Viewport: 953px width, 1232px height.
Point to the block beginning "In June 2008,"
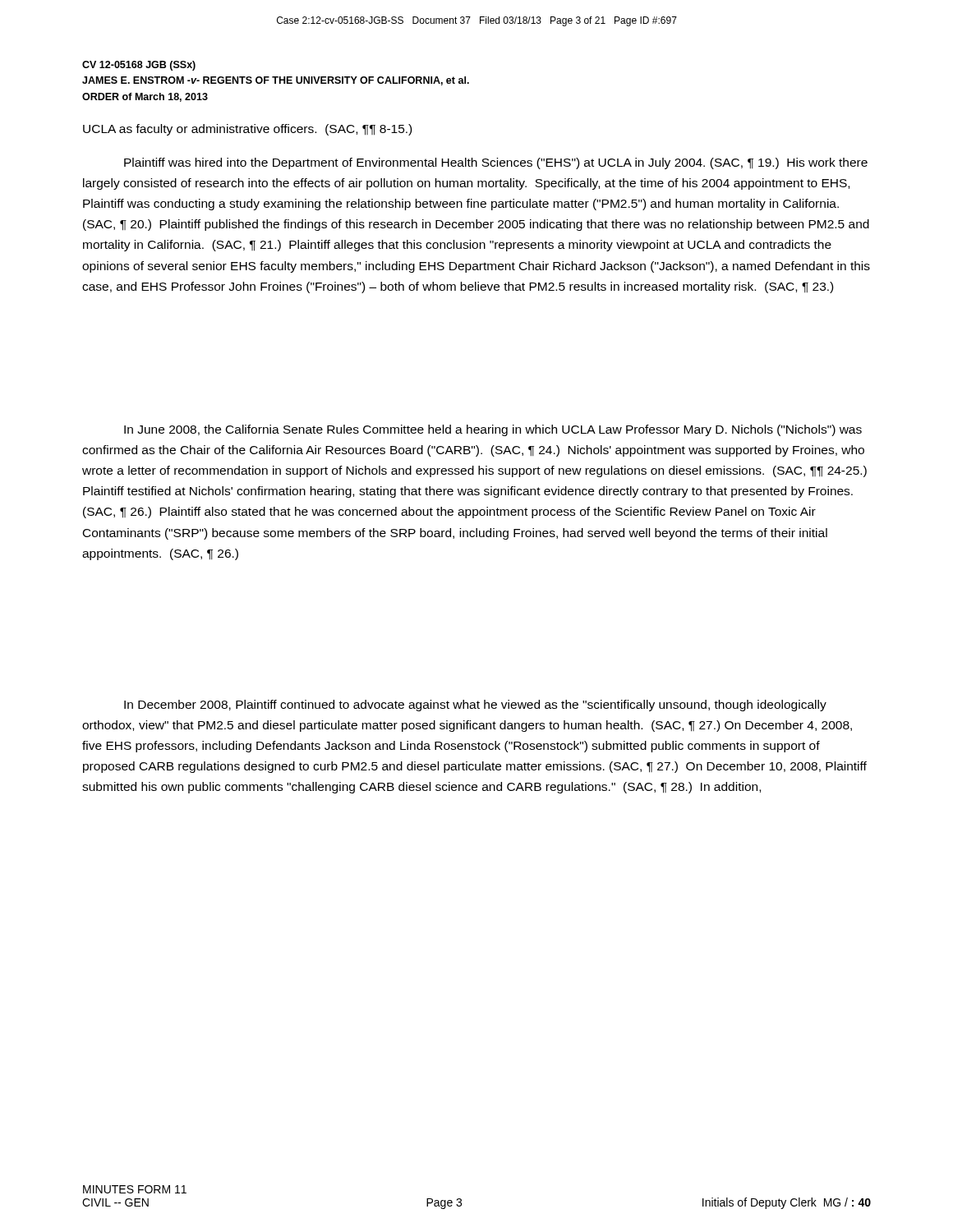[x=476, y=491]
